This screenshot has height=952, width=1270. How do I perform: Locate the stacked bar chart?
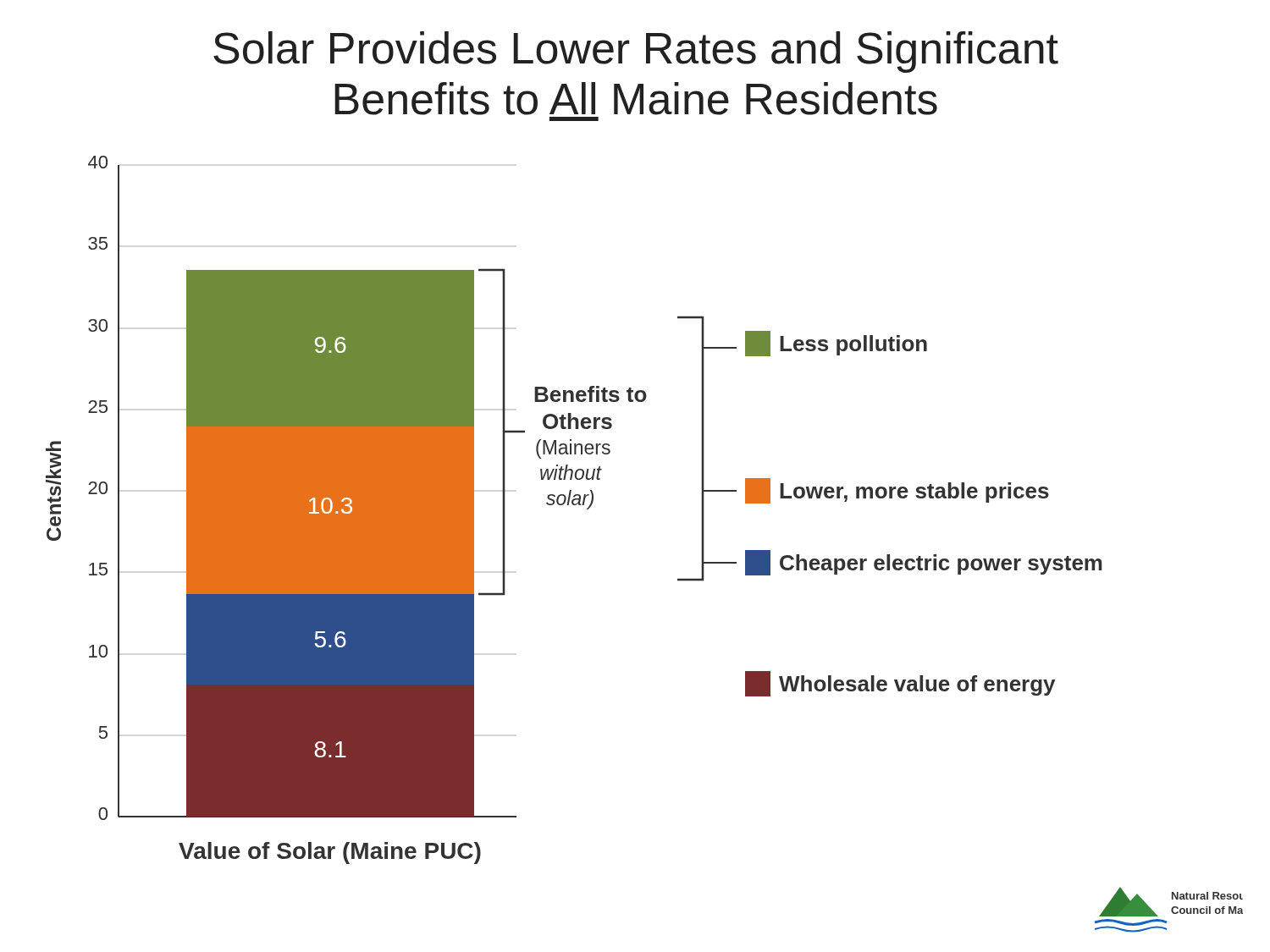(635, 516)
